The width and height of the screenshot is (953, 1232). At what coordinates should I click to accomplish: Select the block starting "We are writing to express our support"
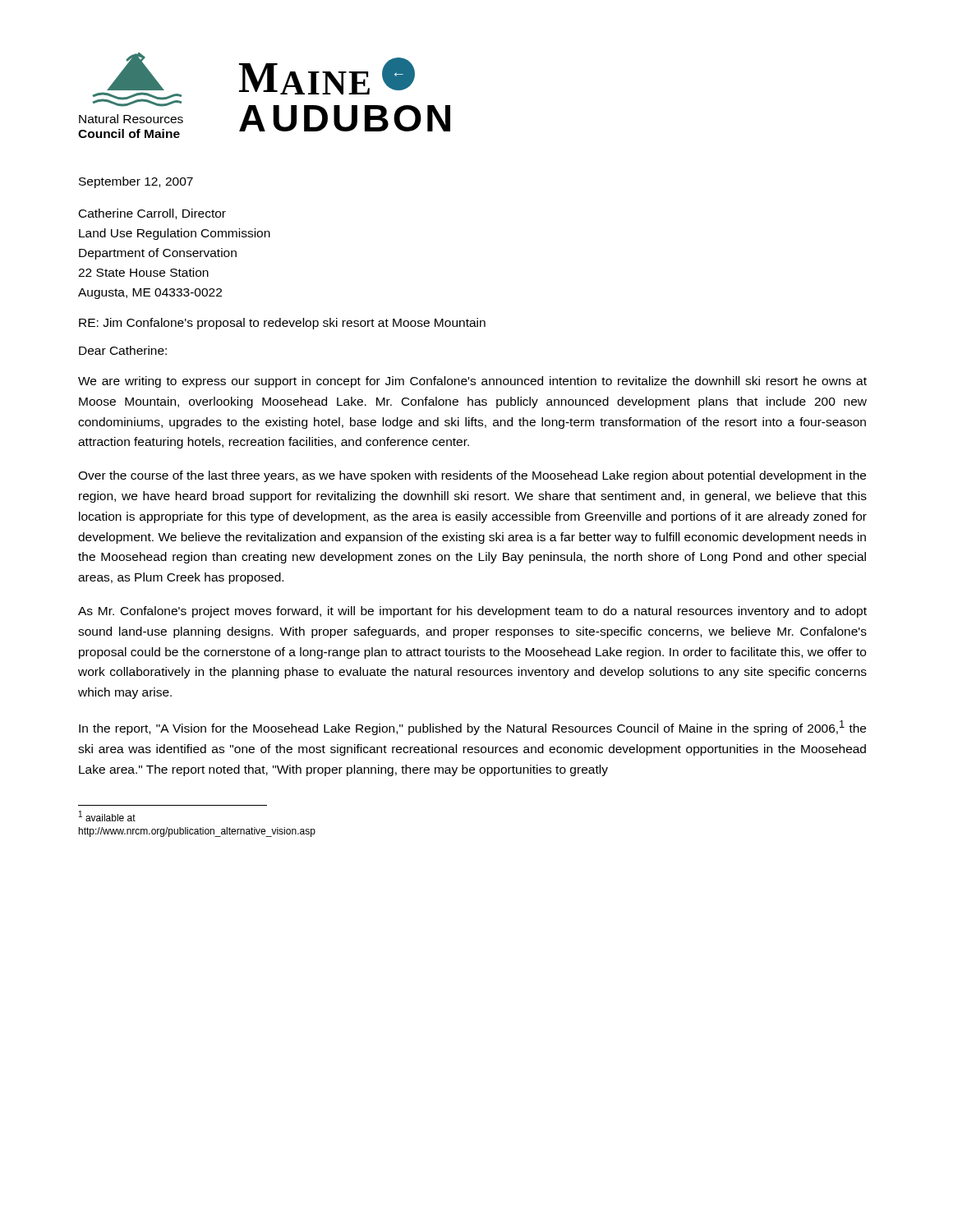(x=472, y=411)
